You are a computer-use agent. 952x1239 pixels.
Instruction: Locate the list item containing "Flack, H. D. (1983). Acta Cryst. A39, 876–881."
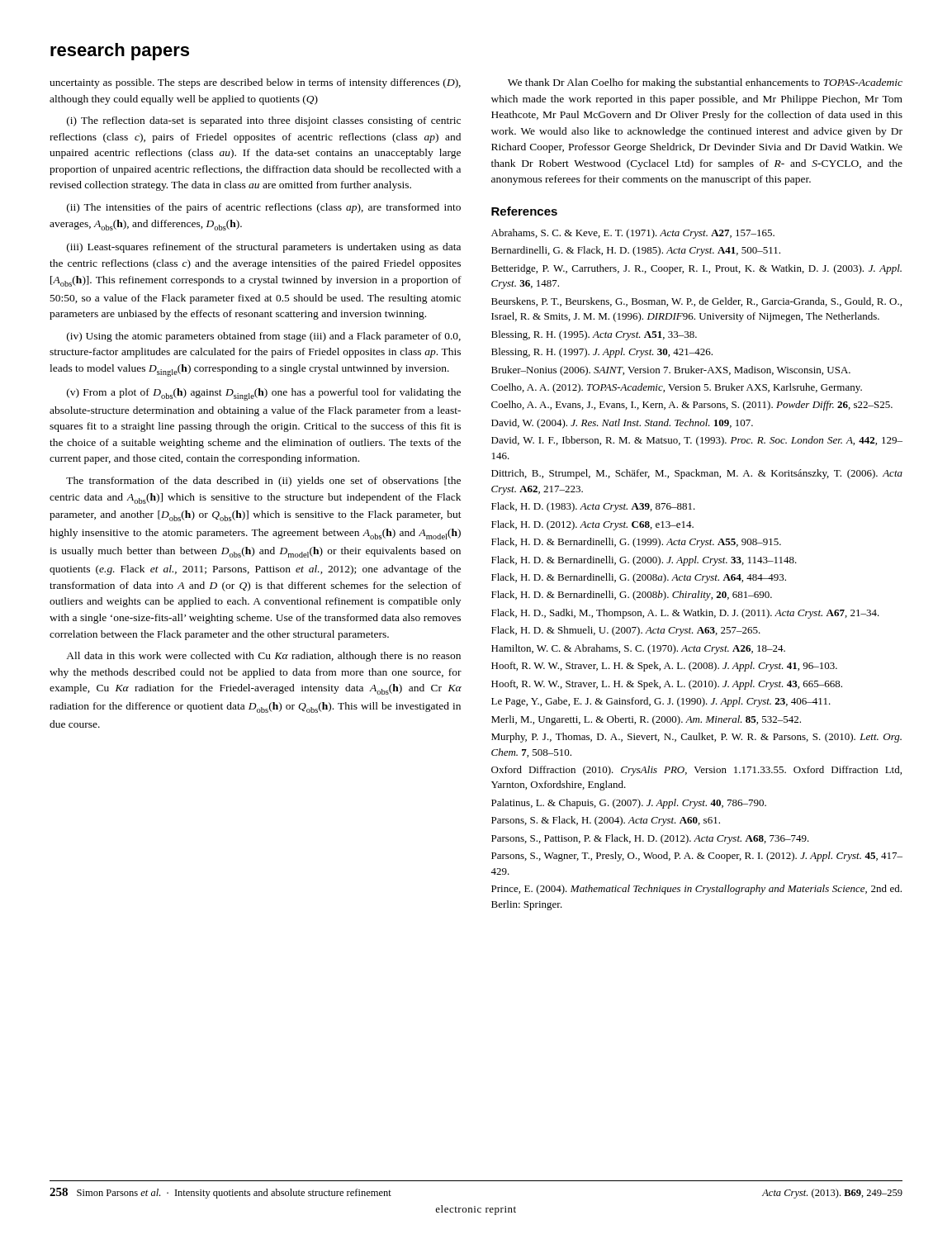click(x=593, y=506)
